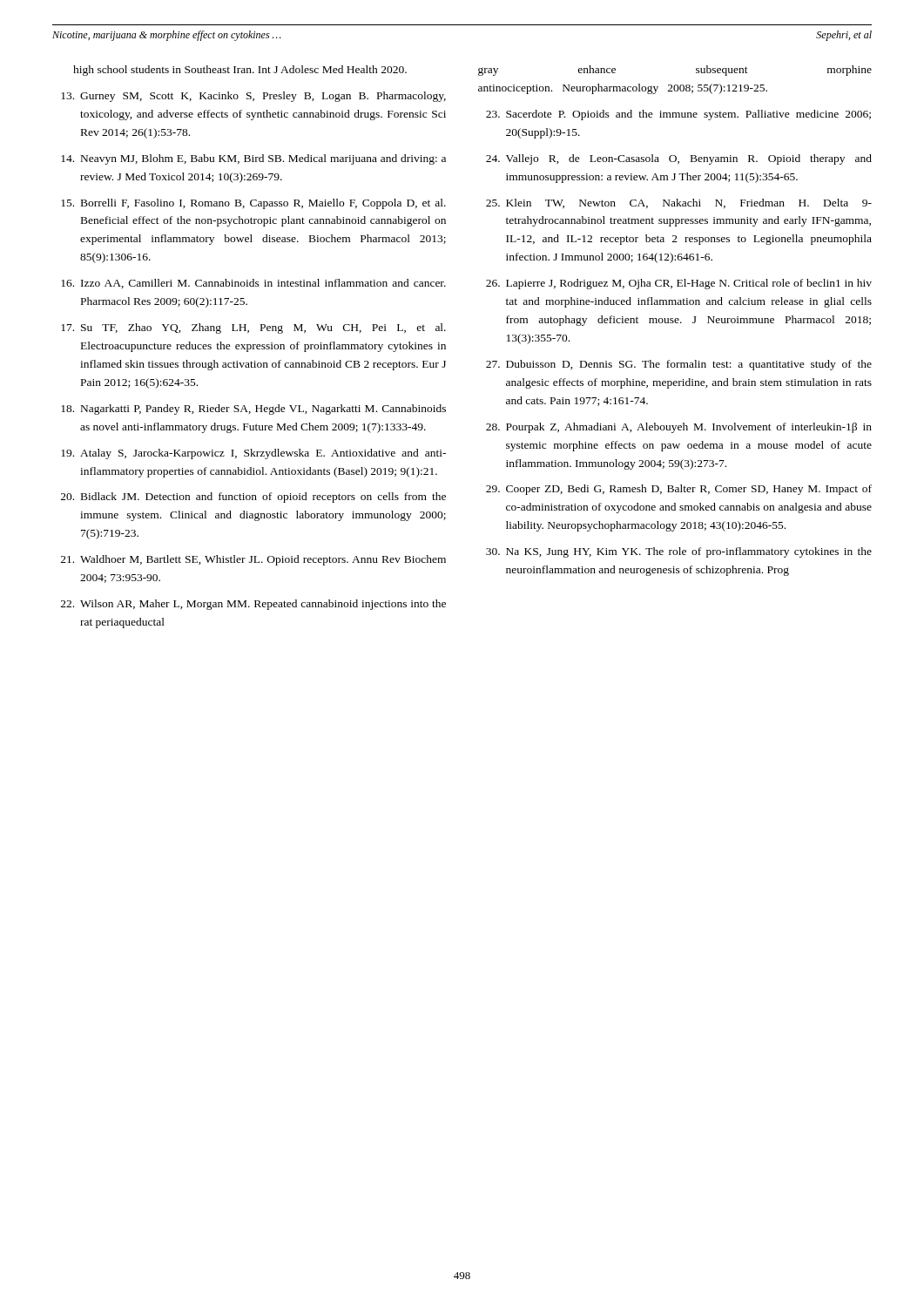Navigate to the region starting "20. Bidlack JM. Detection and function"

249,516
